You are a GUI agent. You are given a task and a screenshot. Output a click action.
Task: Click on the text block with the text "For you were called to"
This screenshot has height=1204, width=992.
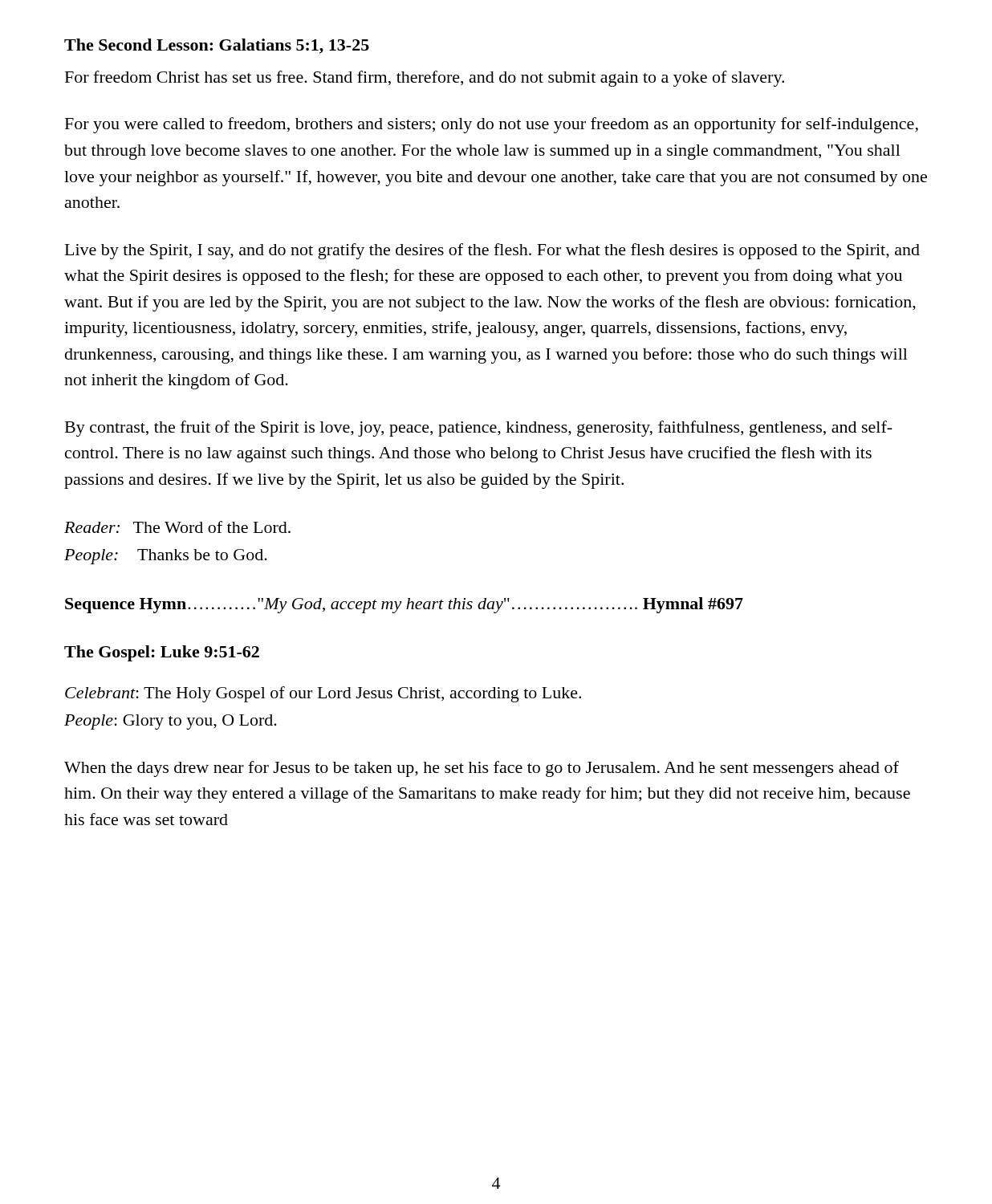pyautogui.click(x=496, y=163)
